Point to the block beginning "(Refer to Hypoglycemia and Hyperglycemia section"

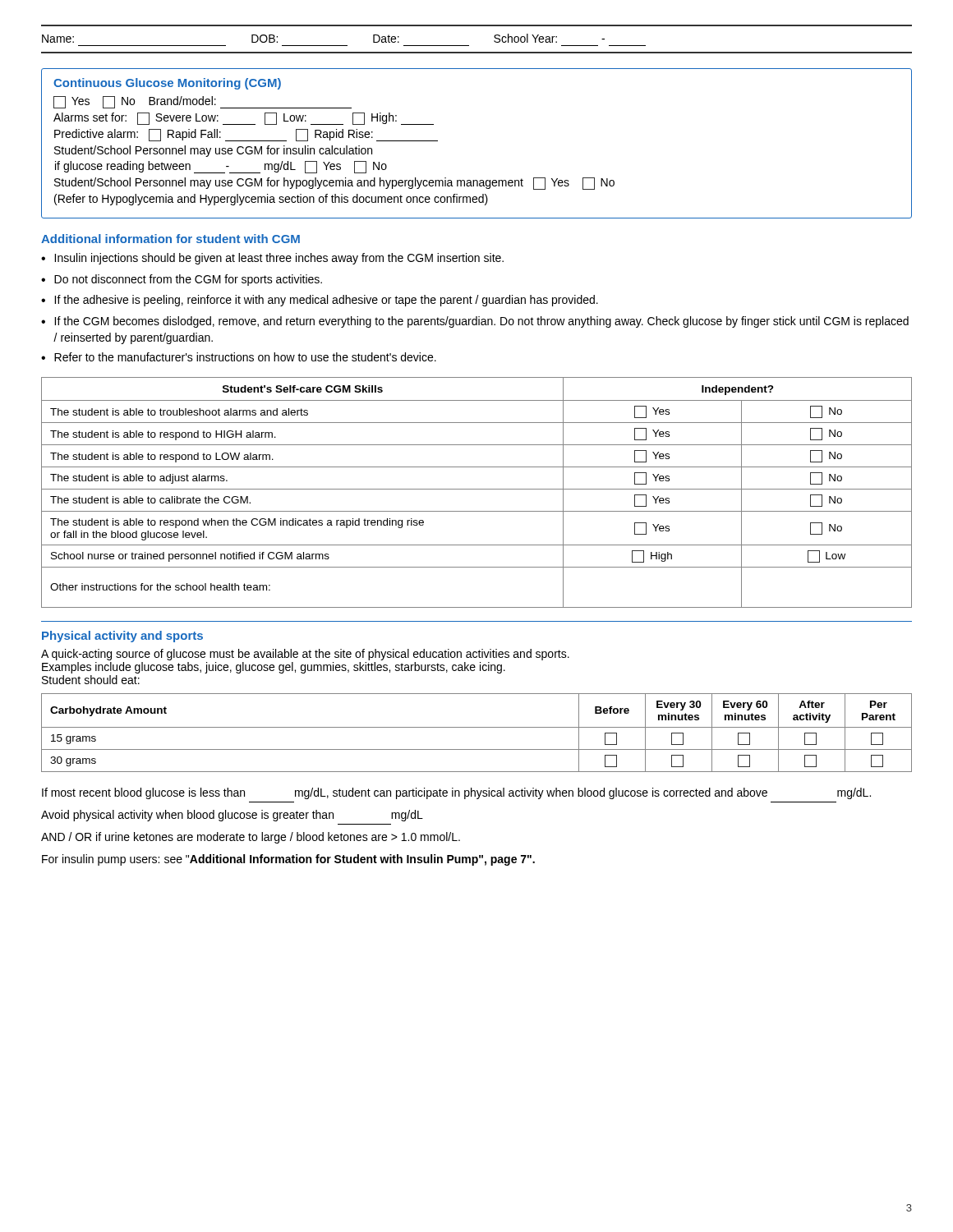tap(271, 199)
